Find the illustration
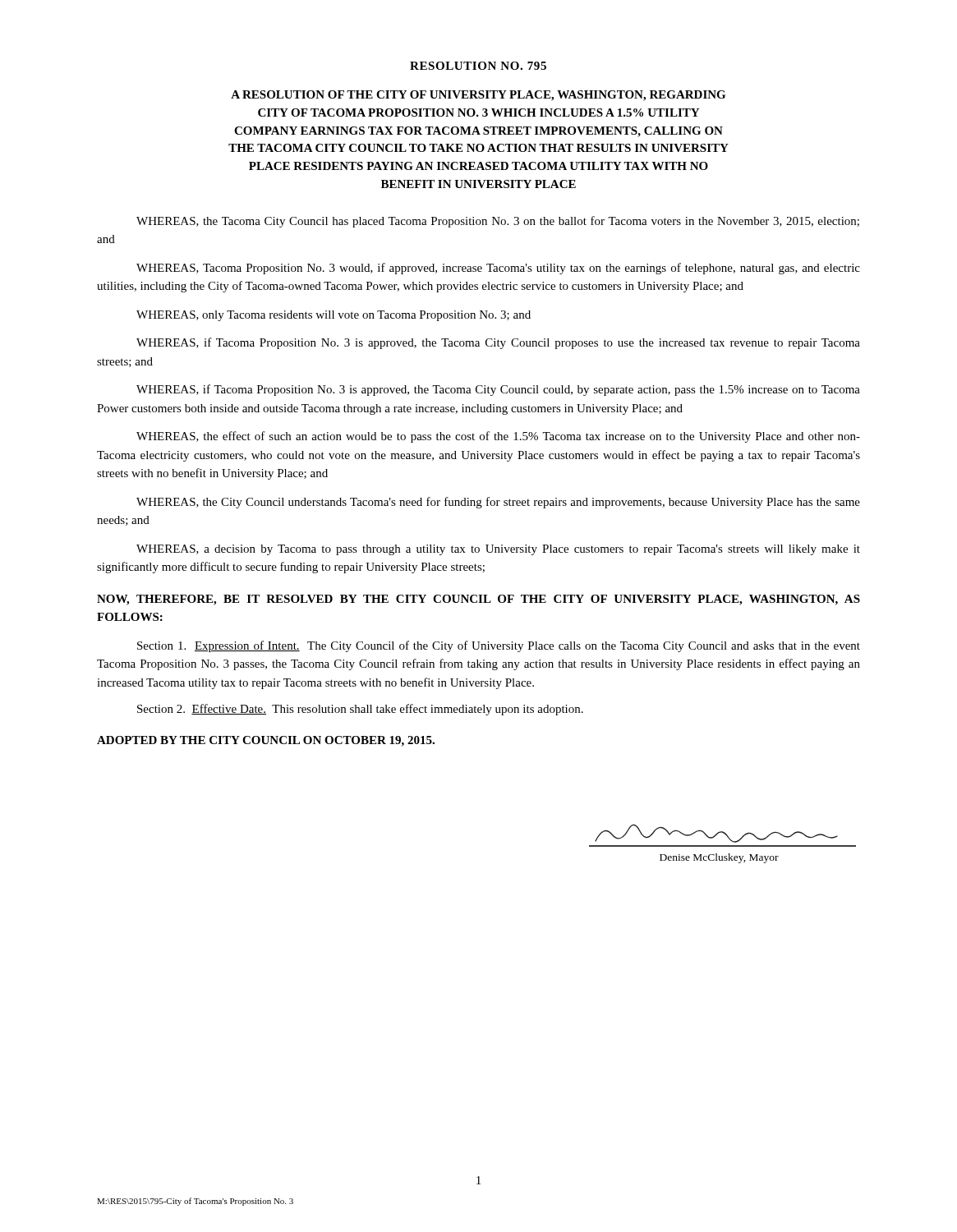The width and height of the screenshot is (957, 1232). (x=478, y=832)
